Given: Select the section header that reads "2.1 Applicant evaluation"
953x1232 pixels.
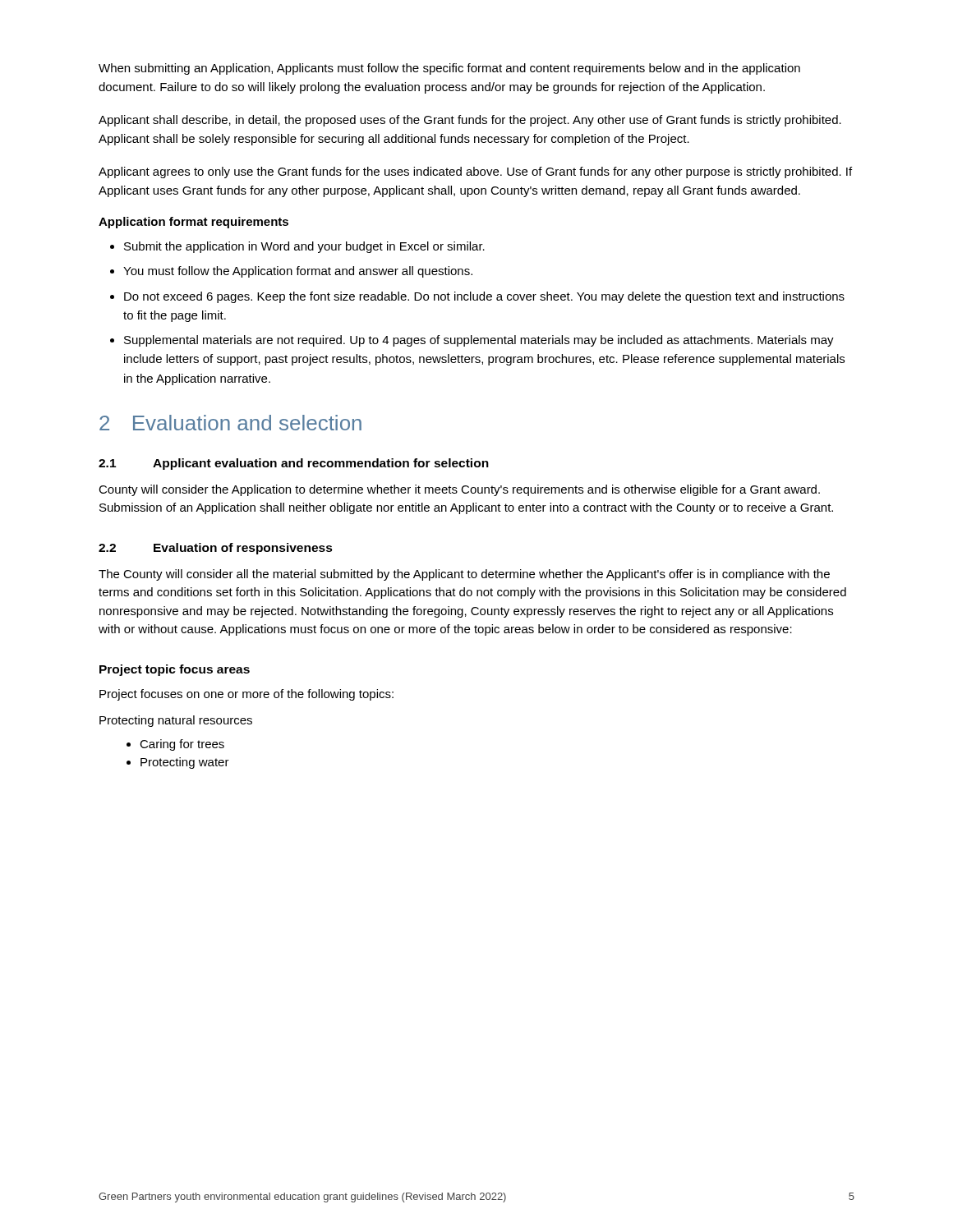Looking at the screenshot, I should pyautogui.click(x=294, y=463).
